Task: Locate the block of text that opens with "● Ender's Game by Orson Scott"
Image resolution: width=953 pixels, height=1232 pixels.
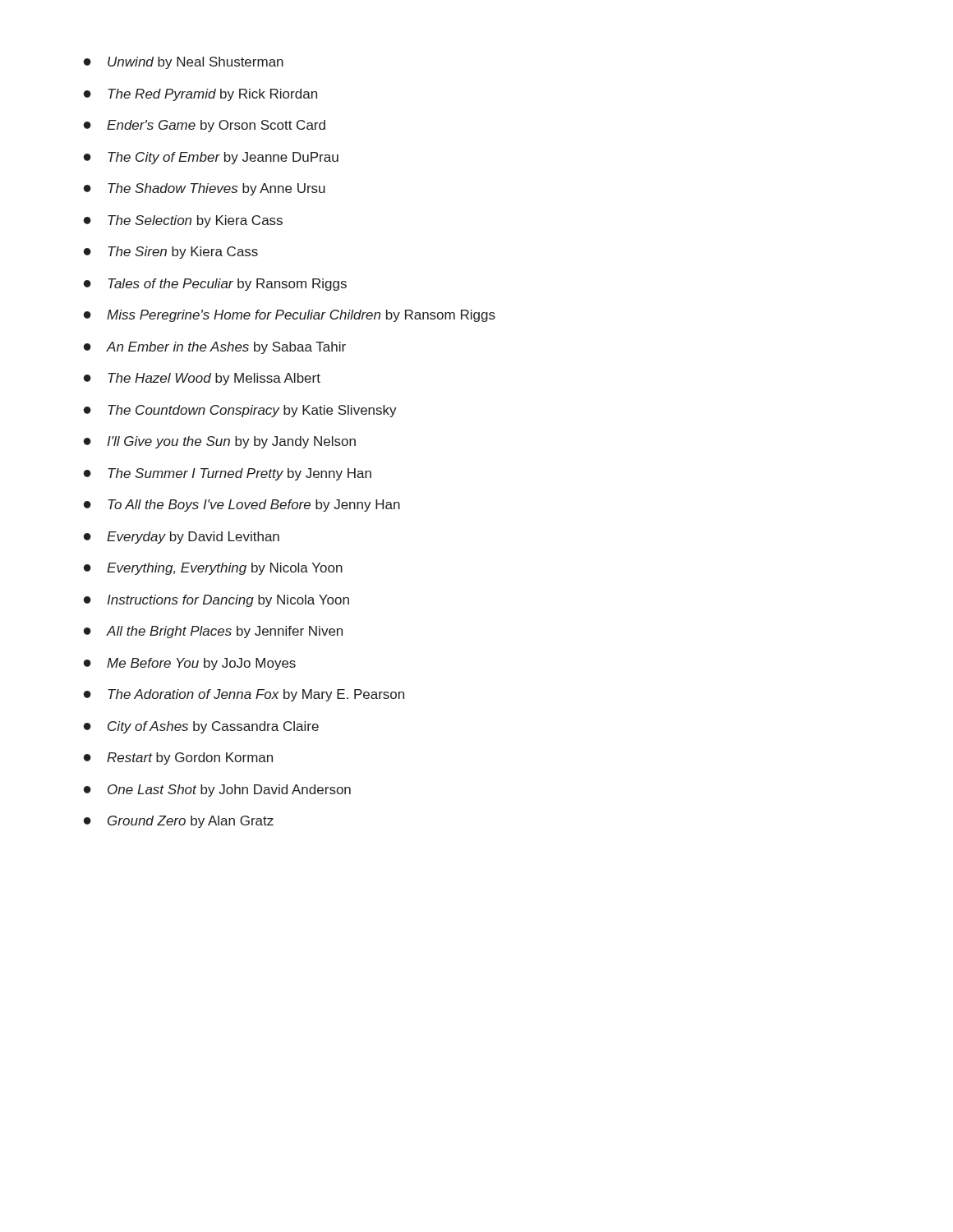Action: click(204, 124)
